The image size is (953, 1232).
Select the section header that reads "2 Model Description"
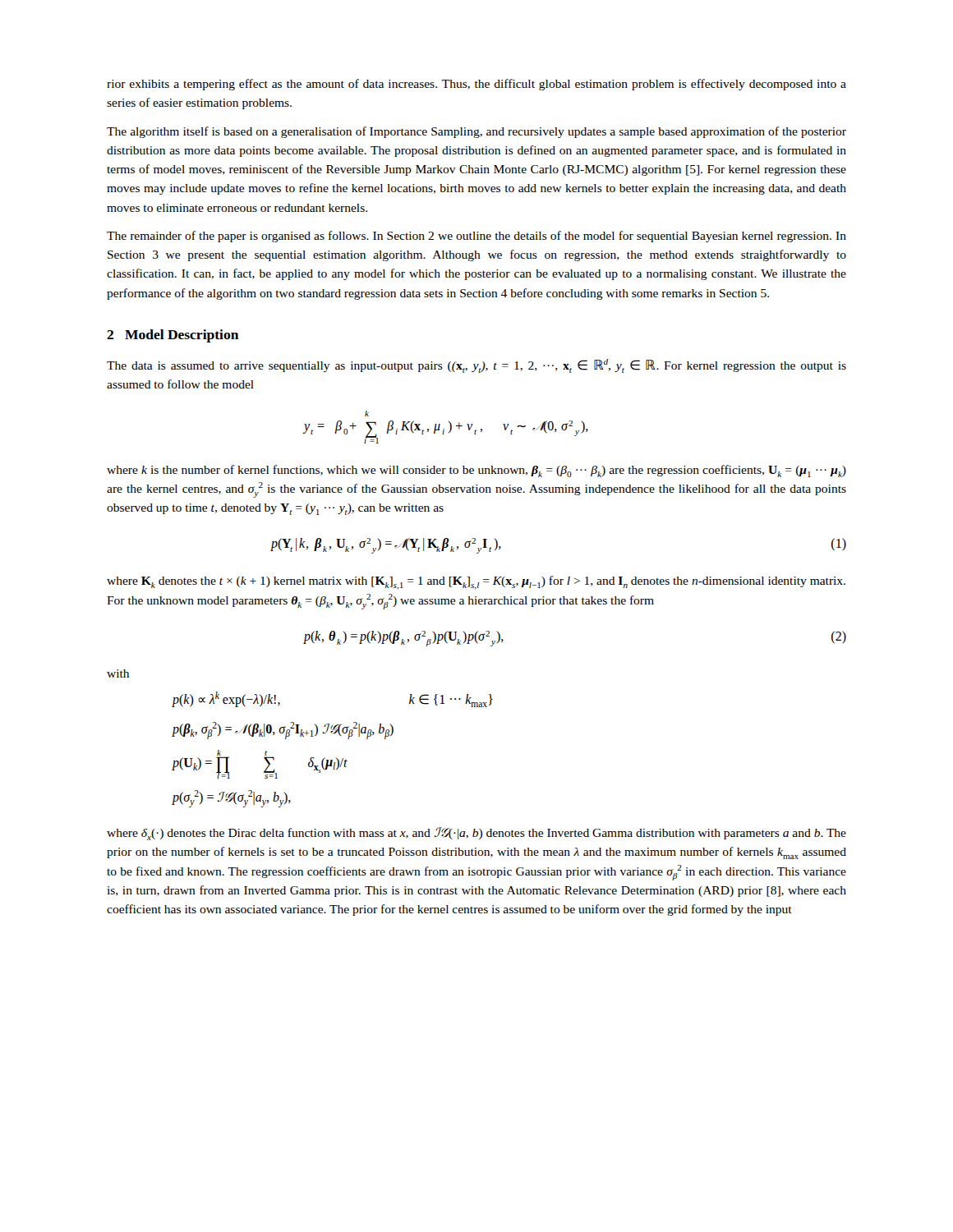tap(173, 336)
